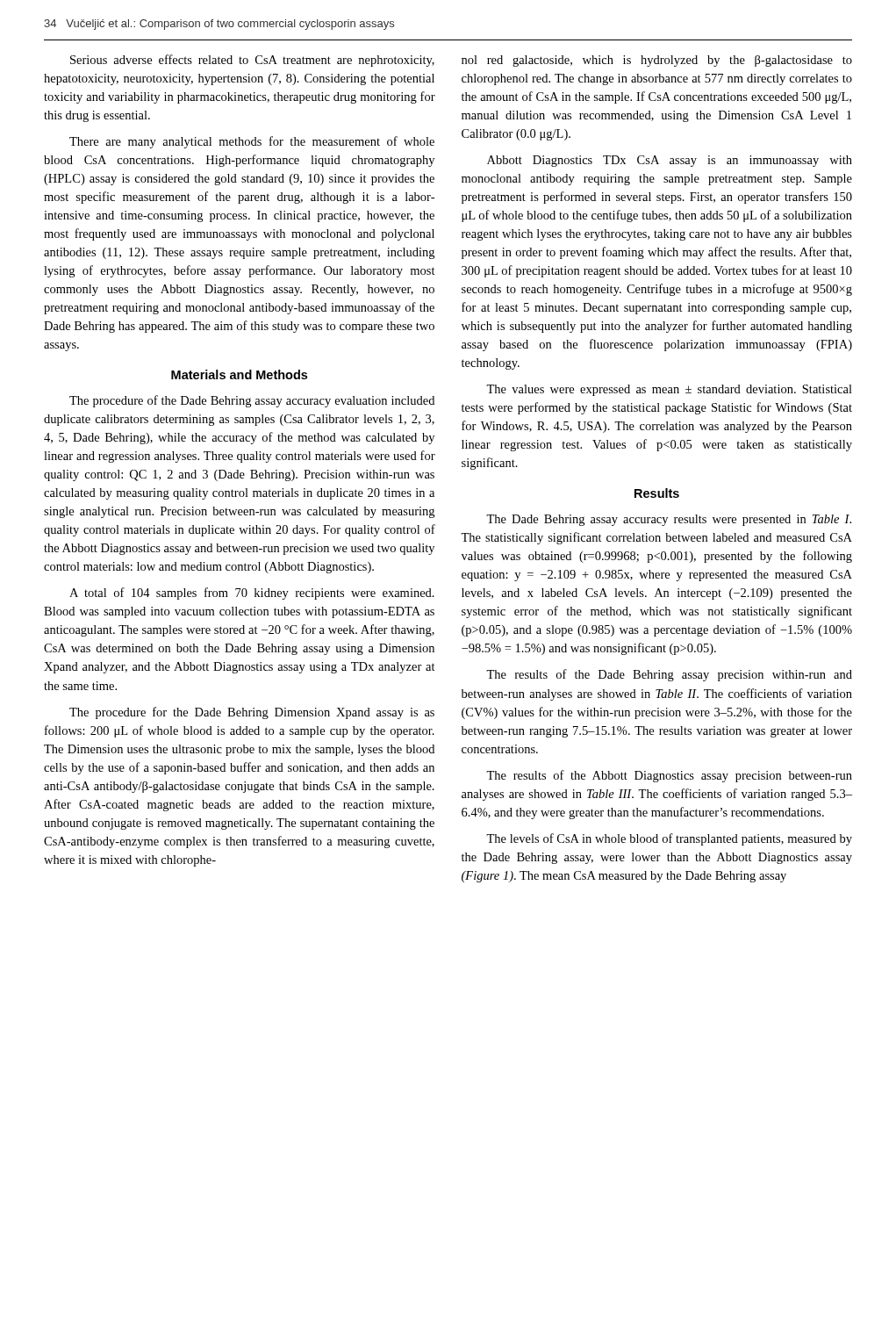This screenshot has width=896, height=1317.
Task: Click on the text block with the text "The procedure of the Dade"
Action: [x=239, y=630]
